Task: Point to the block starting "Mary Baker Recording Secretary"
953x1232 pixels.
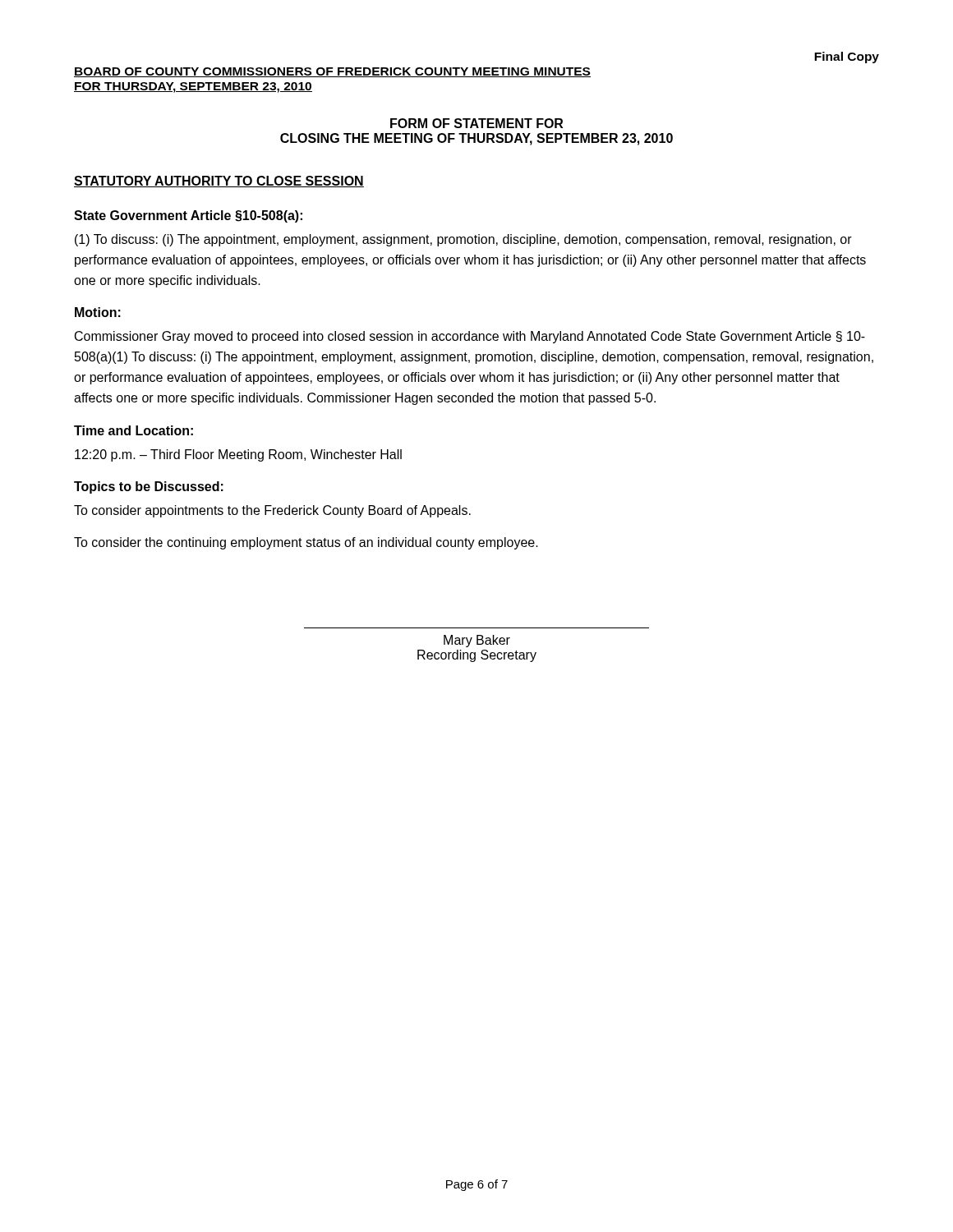Action: coord(476,645)
